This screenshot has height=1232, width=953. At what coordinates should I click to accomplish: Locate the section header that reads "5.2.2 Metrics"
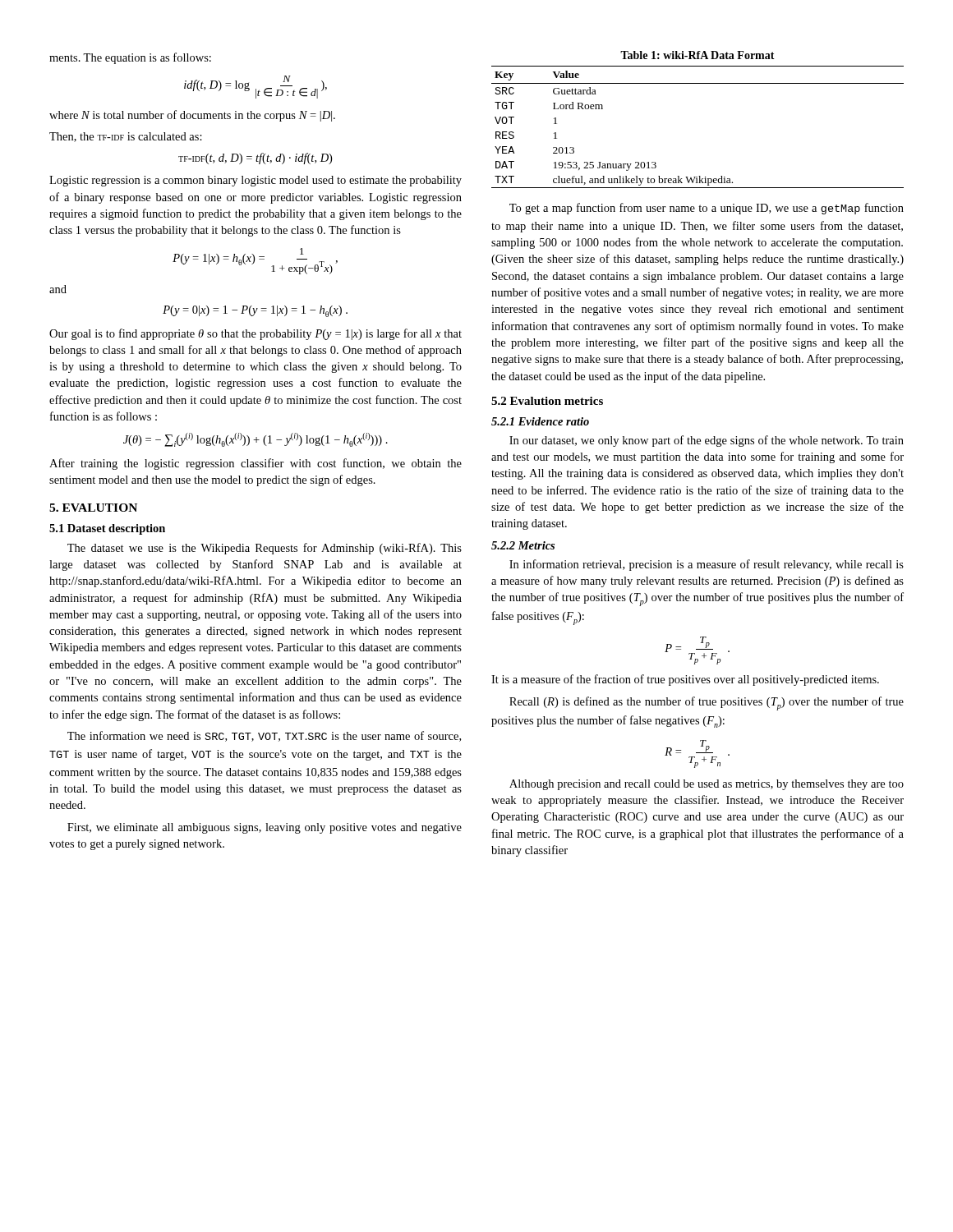pyautogui.click(x=523, y=545)
